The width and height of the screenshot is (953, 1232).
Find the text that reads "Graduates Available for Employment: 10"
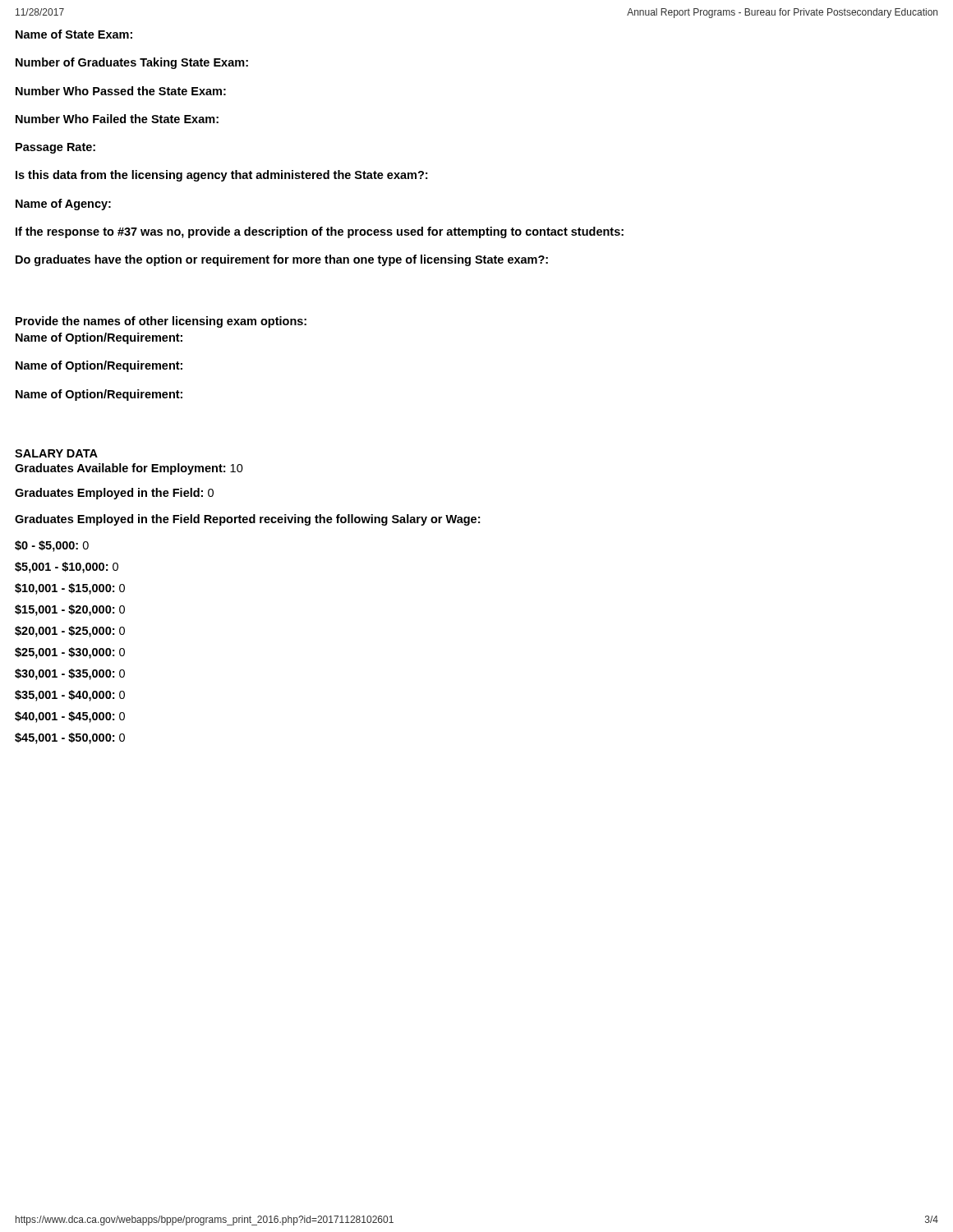coord(129,468)
